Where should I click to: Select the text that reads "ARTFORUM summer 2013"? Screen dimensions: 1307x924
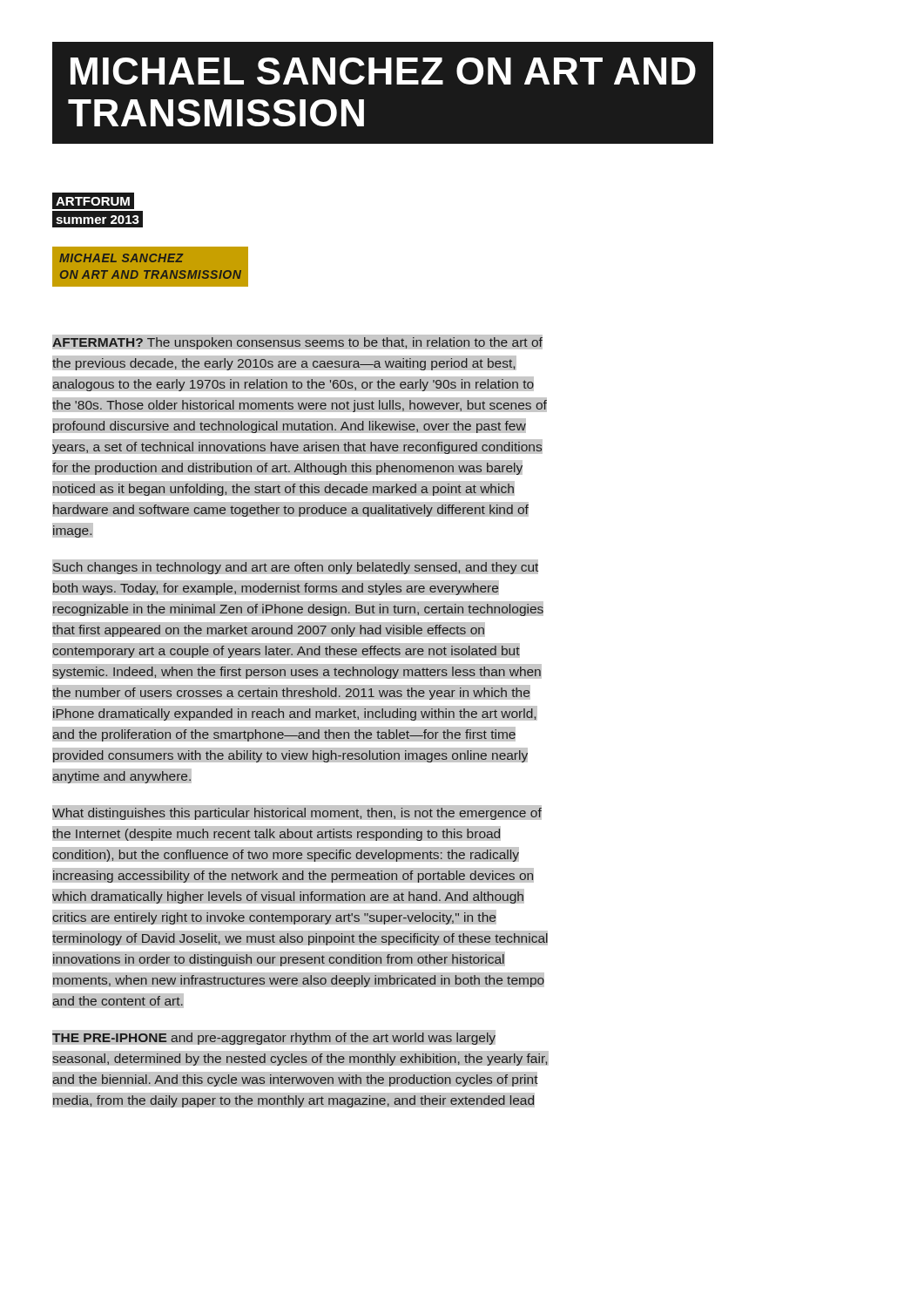(93, 201)
